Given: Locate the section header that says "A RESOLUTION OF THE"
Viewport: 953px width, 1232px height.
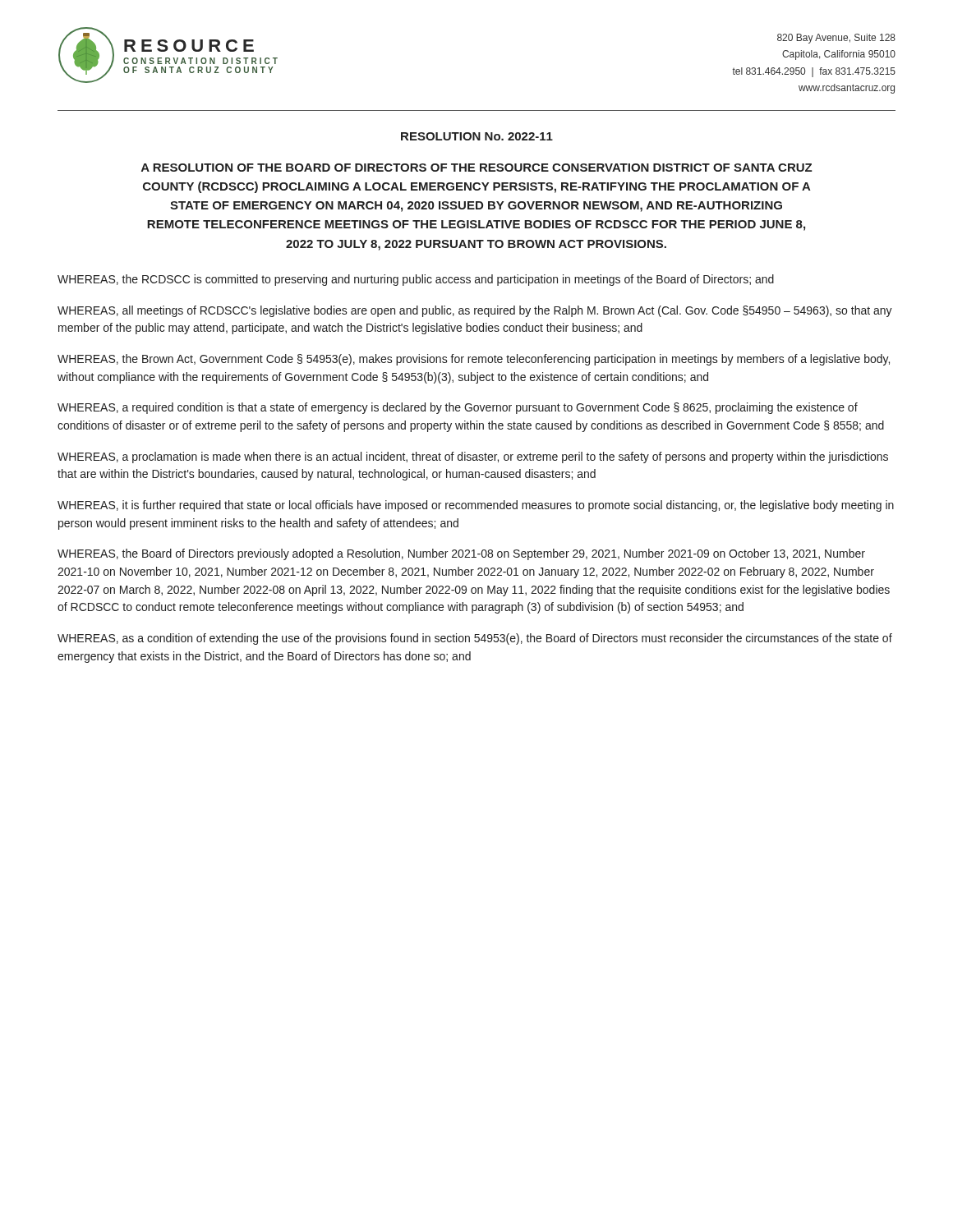Looking at the screenshot, I should [x=476, y=205].
